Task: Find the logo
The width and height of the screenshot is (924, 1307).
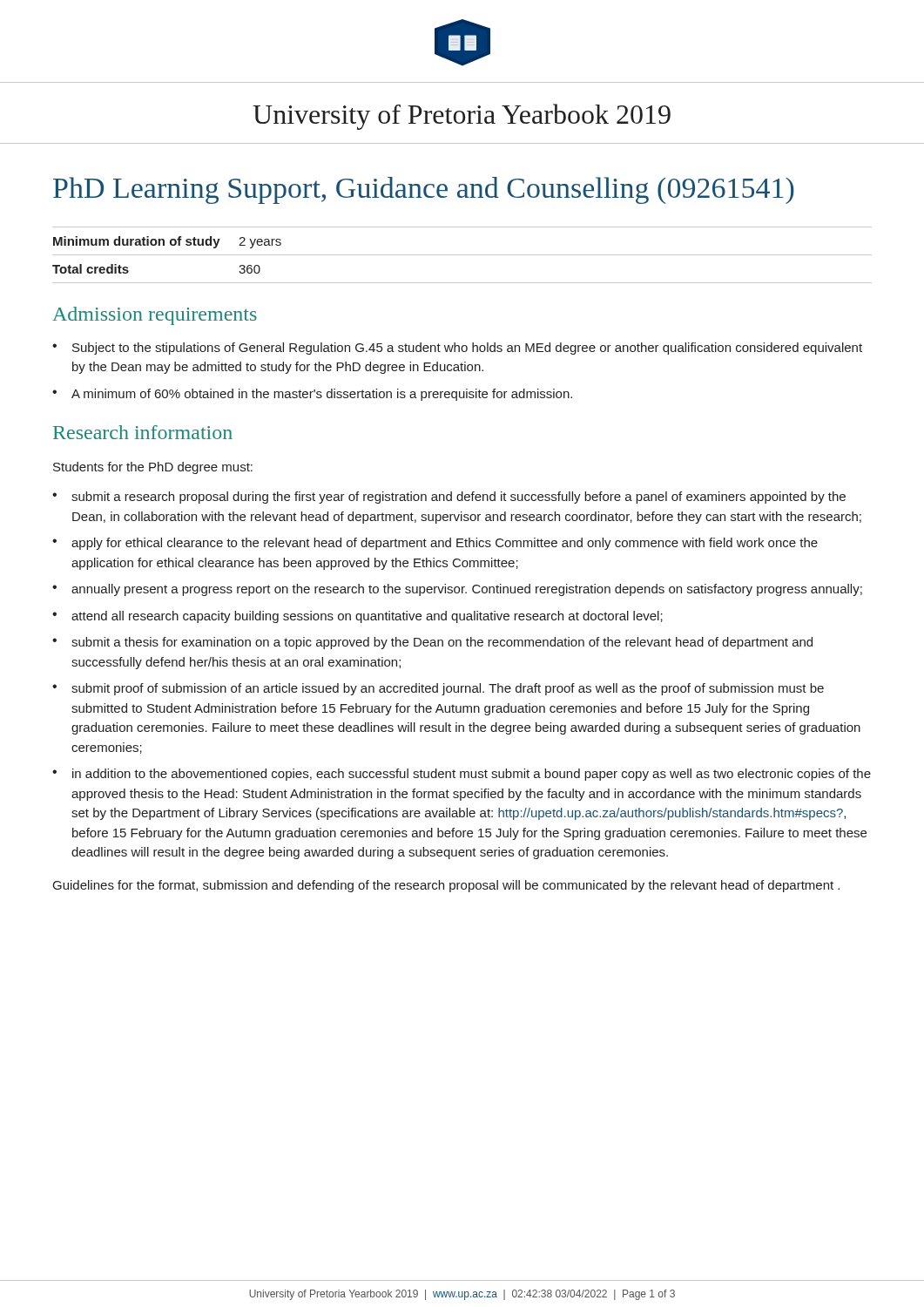Action: tap(462, 42)
